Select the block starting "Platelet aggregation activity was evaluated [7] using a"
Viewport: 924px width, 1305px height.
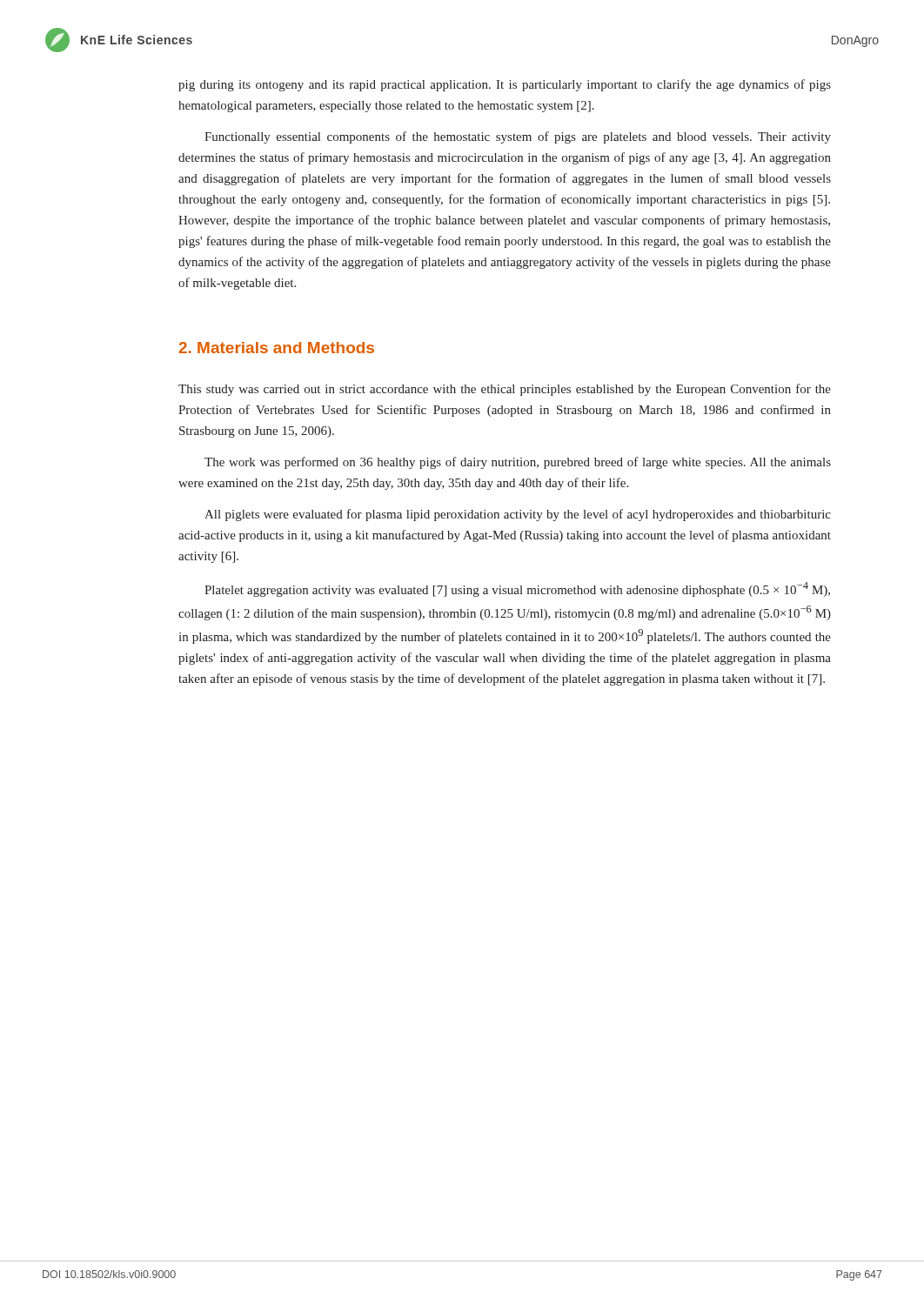[505, 633]
